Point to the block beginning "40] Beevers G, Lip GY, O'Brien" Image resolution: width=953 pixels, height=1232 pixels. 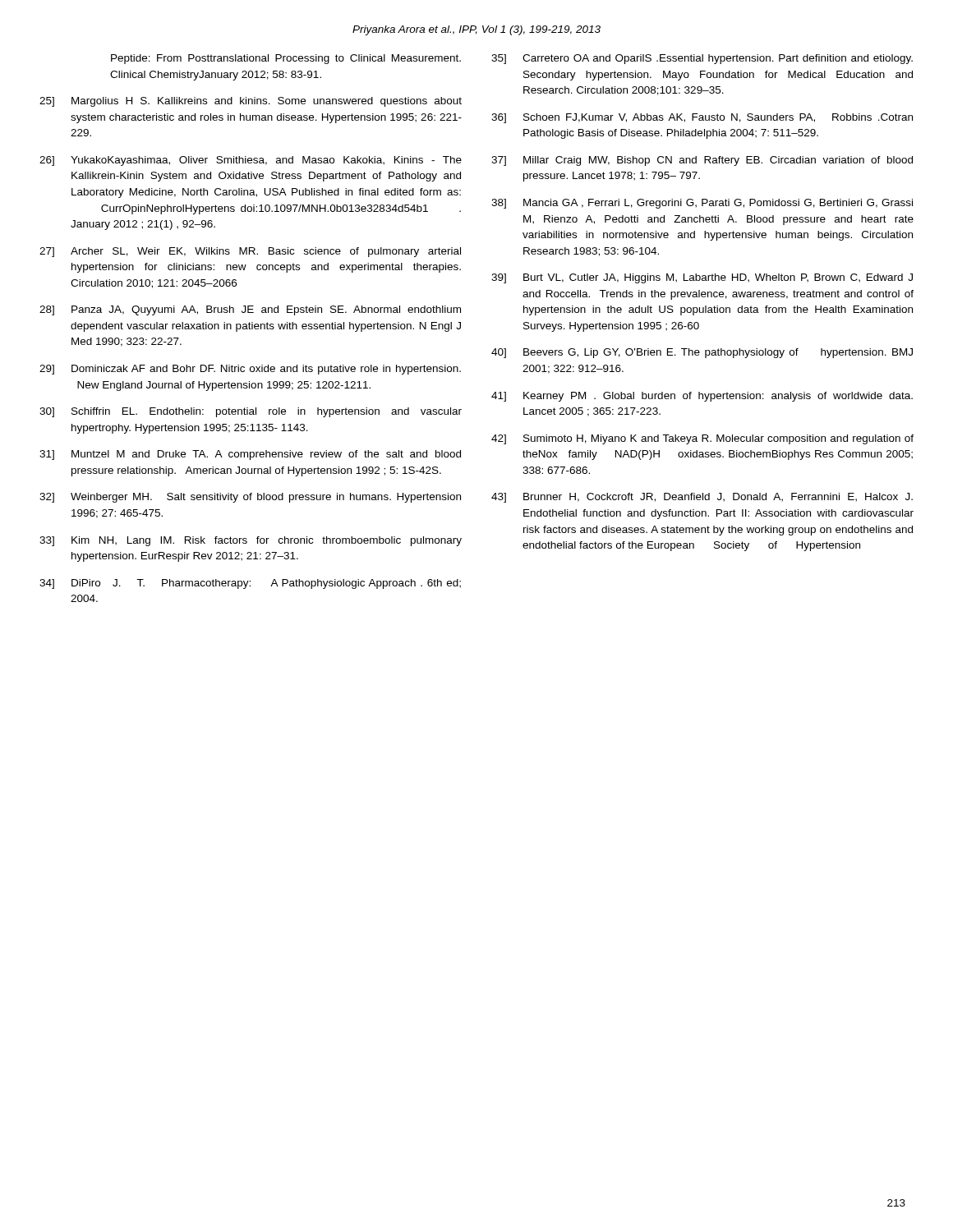coord(702,361)
